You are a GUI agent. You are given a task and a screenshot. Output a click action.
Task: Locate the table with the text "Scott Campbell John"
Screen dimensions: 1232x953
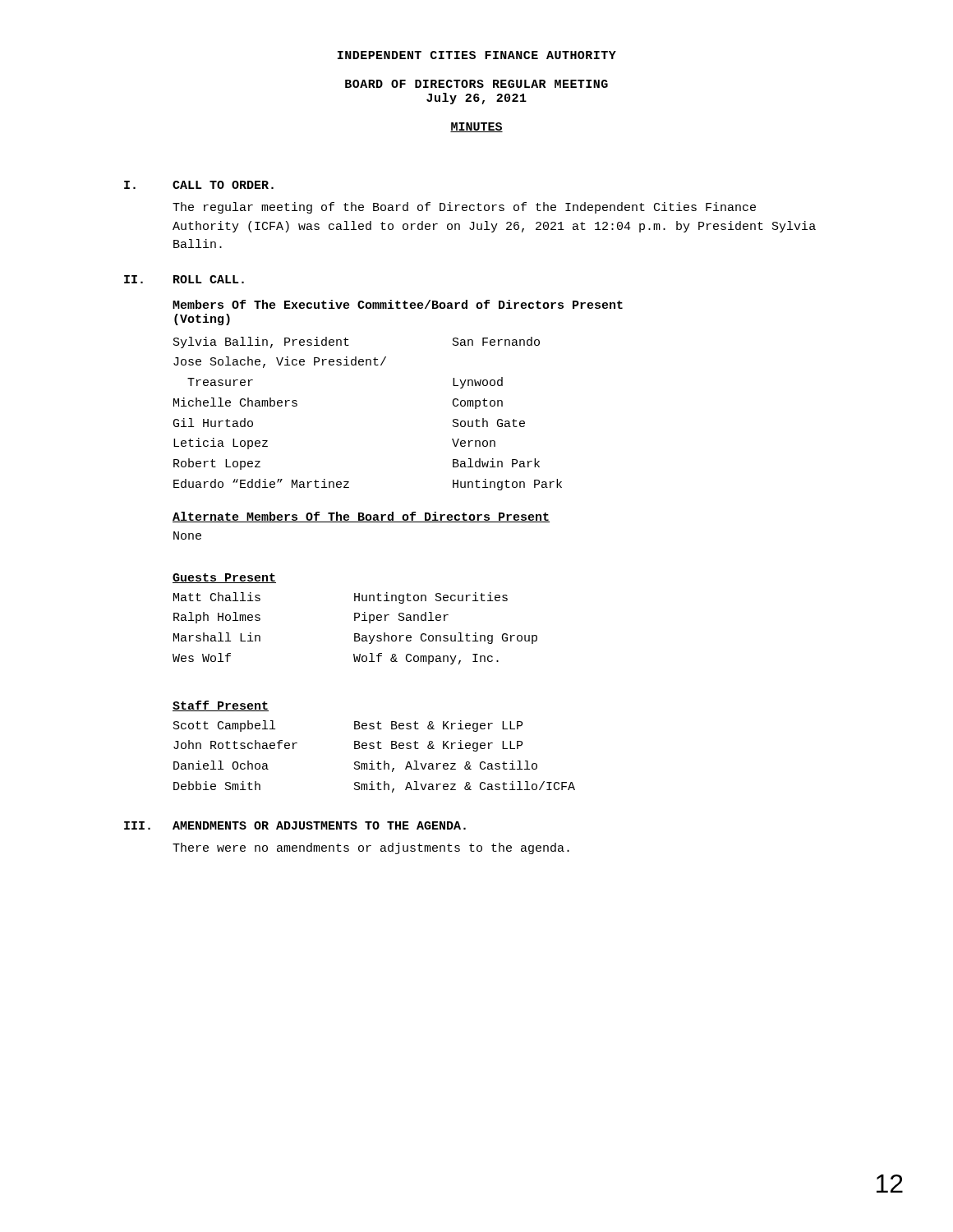pyautogui.click(x=501, y=757)
